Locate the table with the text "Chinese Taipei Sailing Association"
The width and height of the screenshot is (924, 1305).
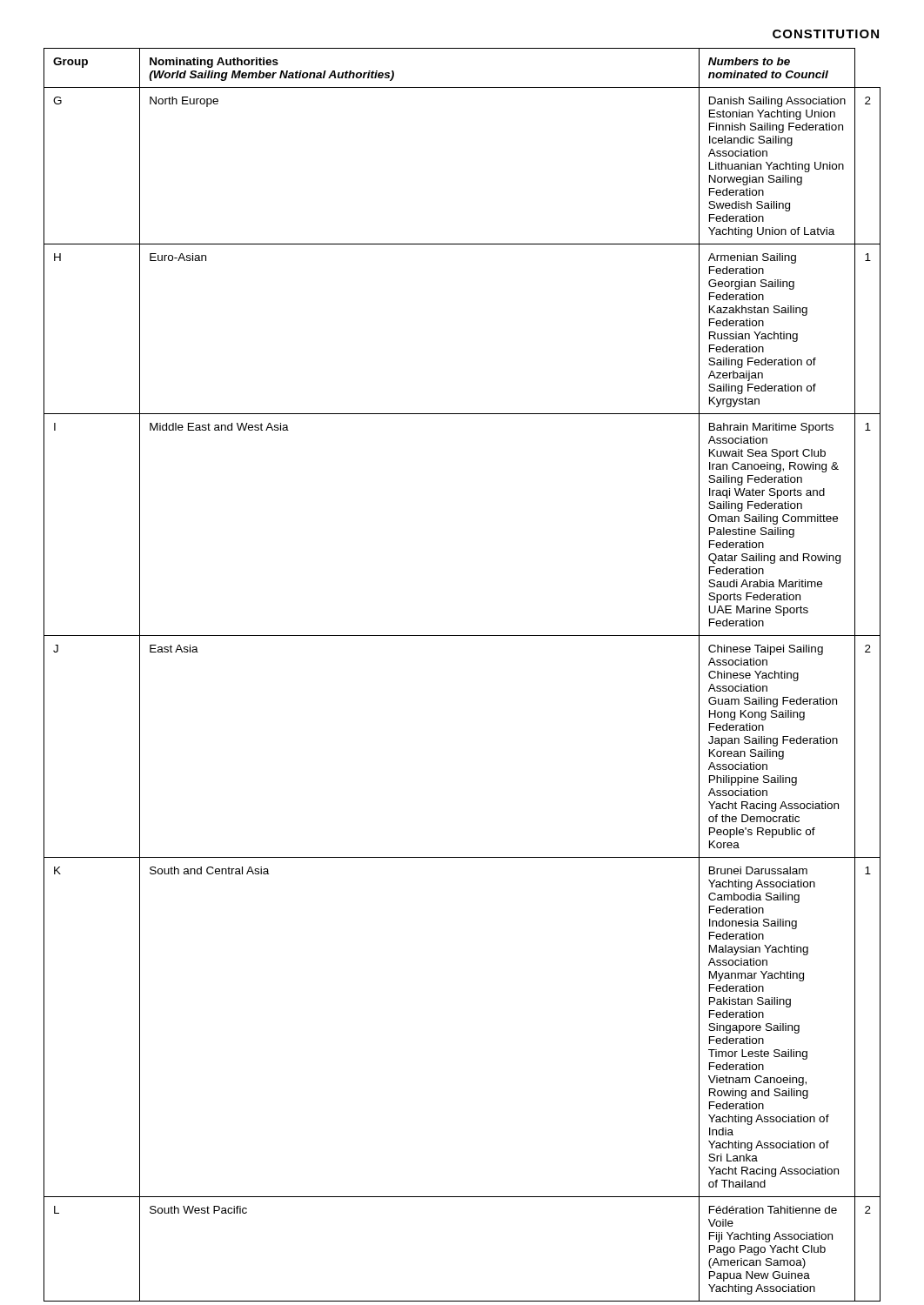tap(462, 675)
